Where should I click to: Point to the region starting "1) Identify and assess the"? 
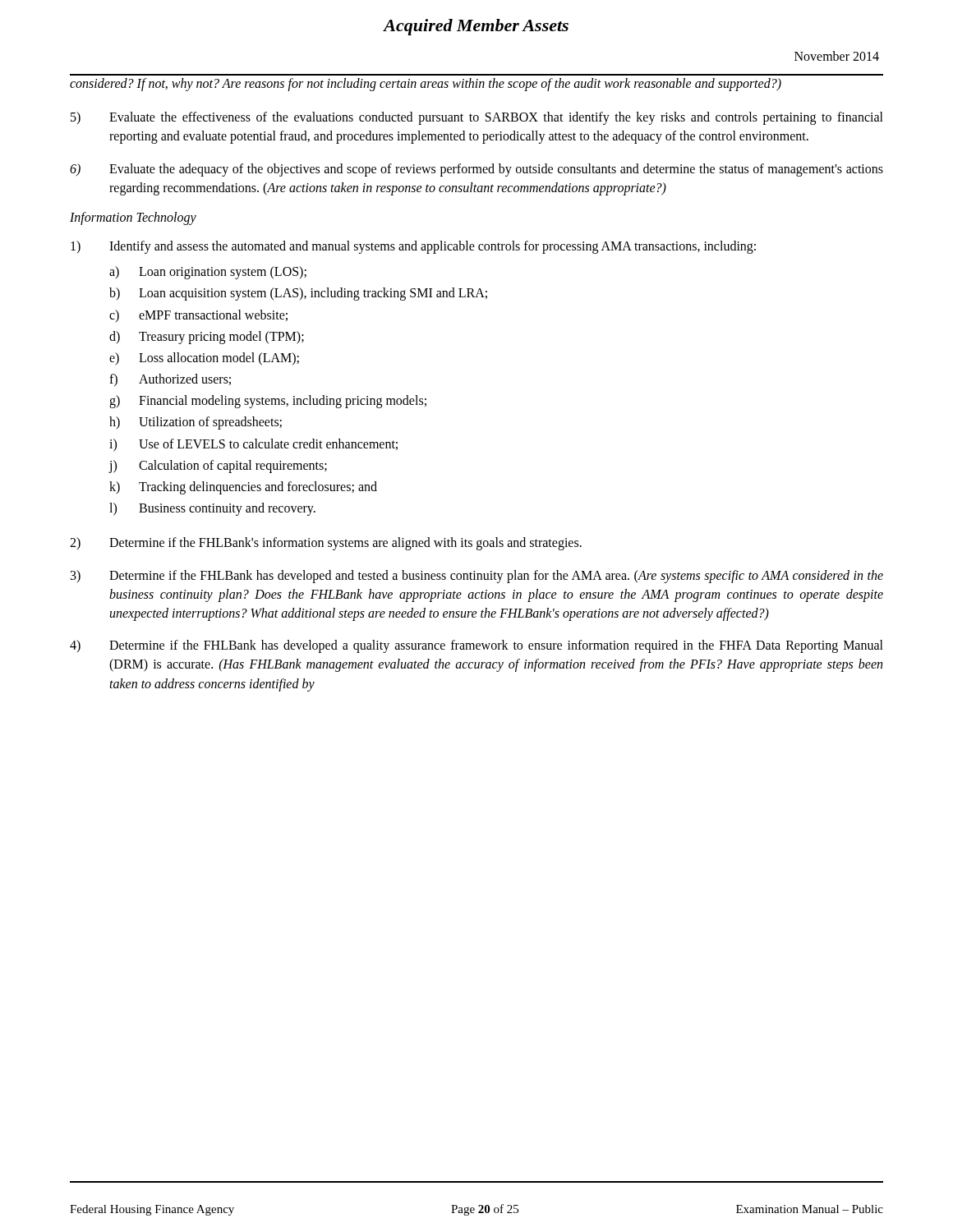click(x=413, y=247)
